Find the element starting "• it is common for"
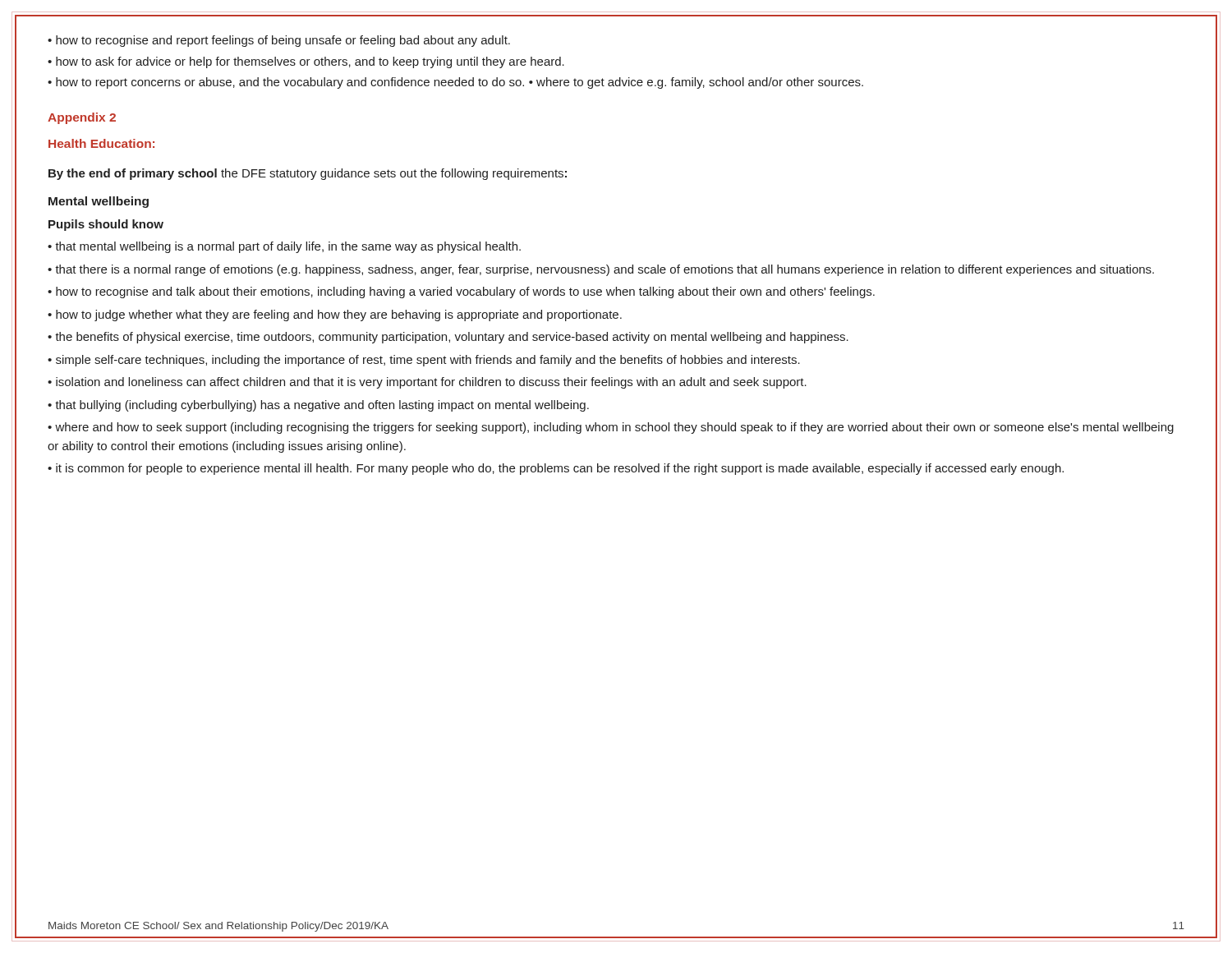1232x953 pixels. coord(556,468)
